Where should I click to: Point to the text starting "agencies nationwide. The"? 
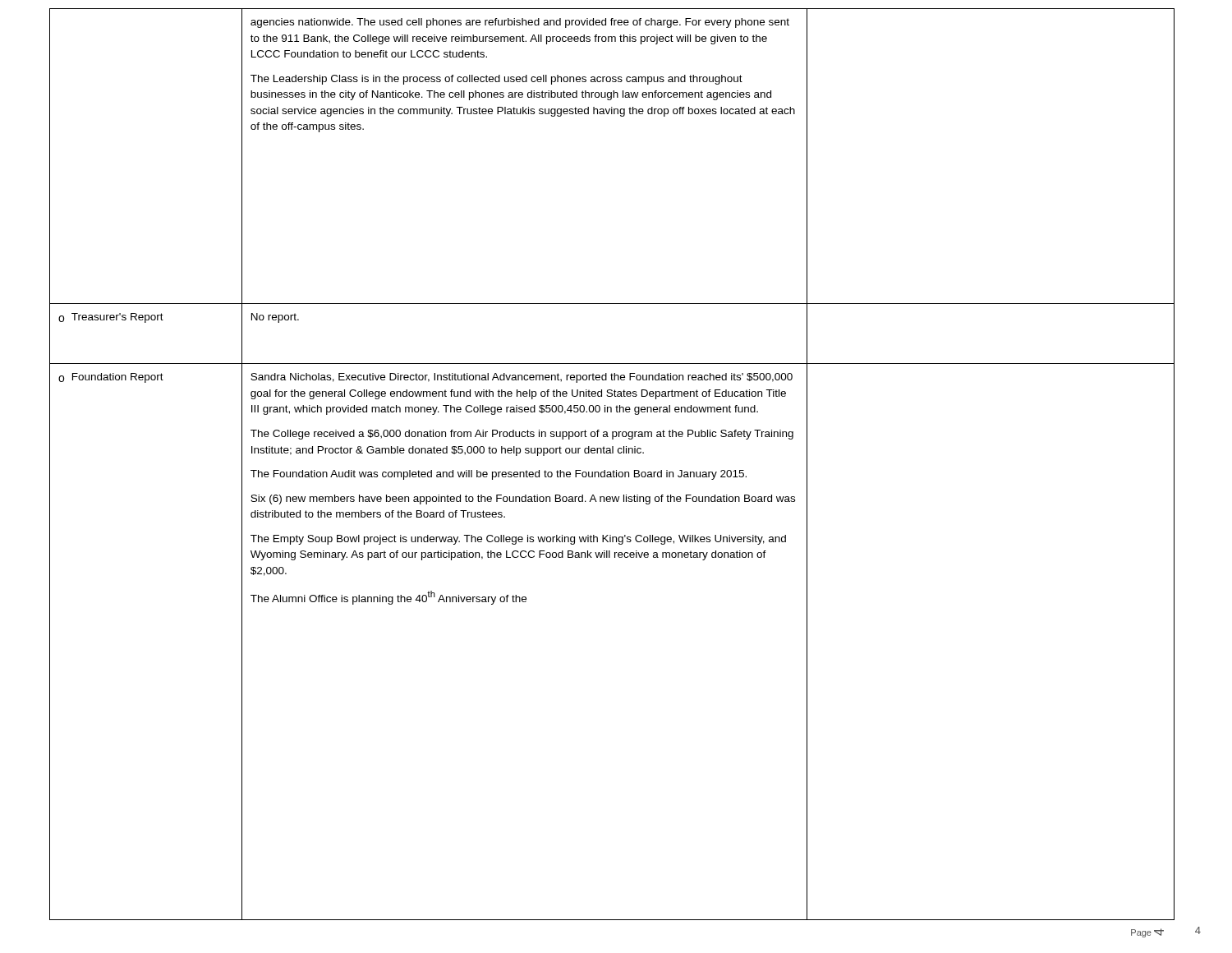pyautogui.click(x=524, y=74)
